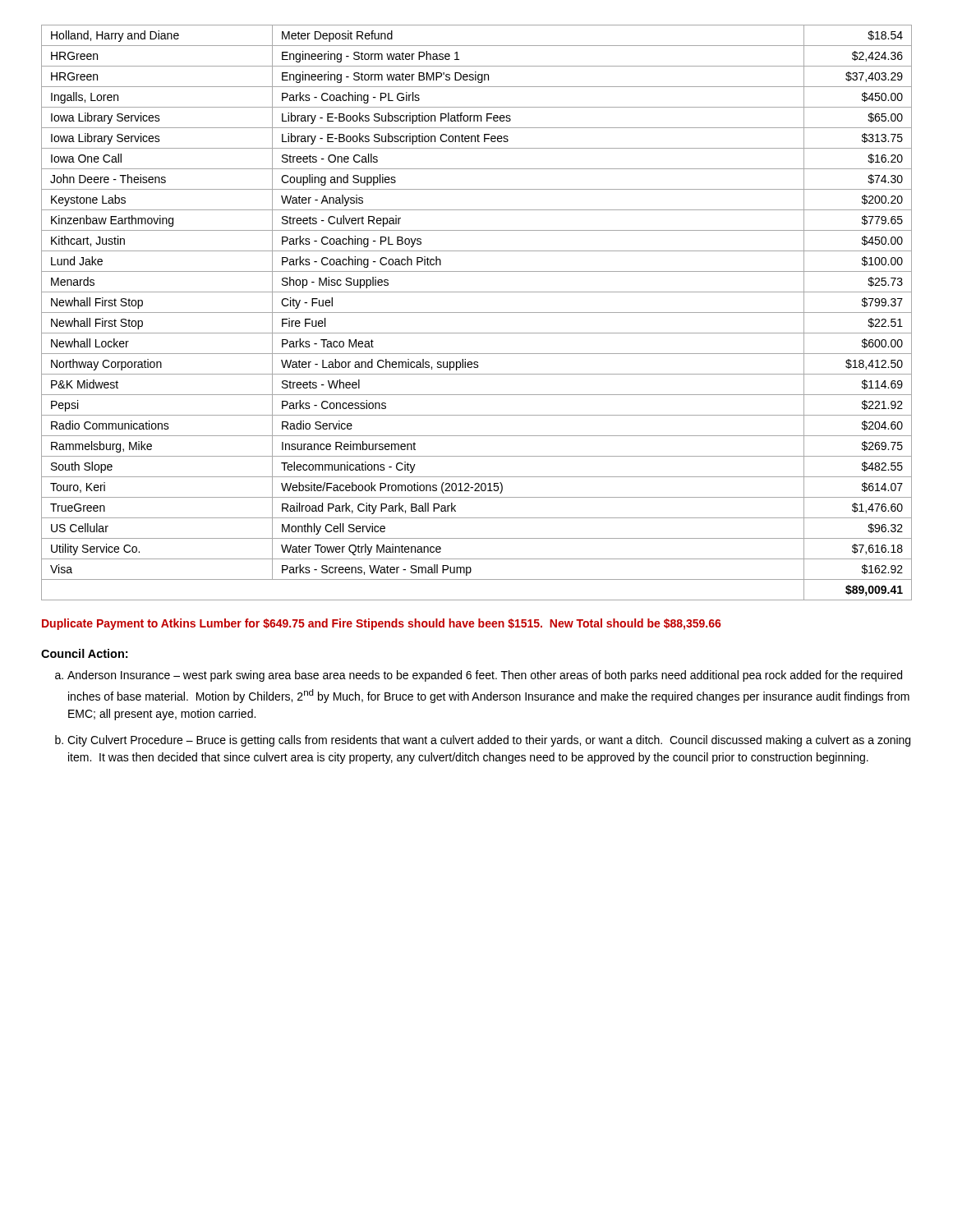953x1232 pixels.
Task: Locate the text "Council Action:"
Action: [85, 654]
